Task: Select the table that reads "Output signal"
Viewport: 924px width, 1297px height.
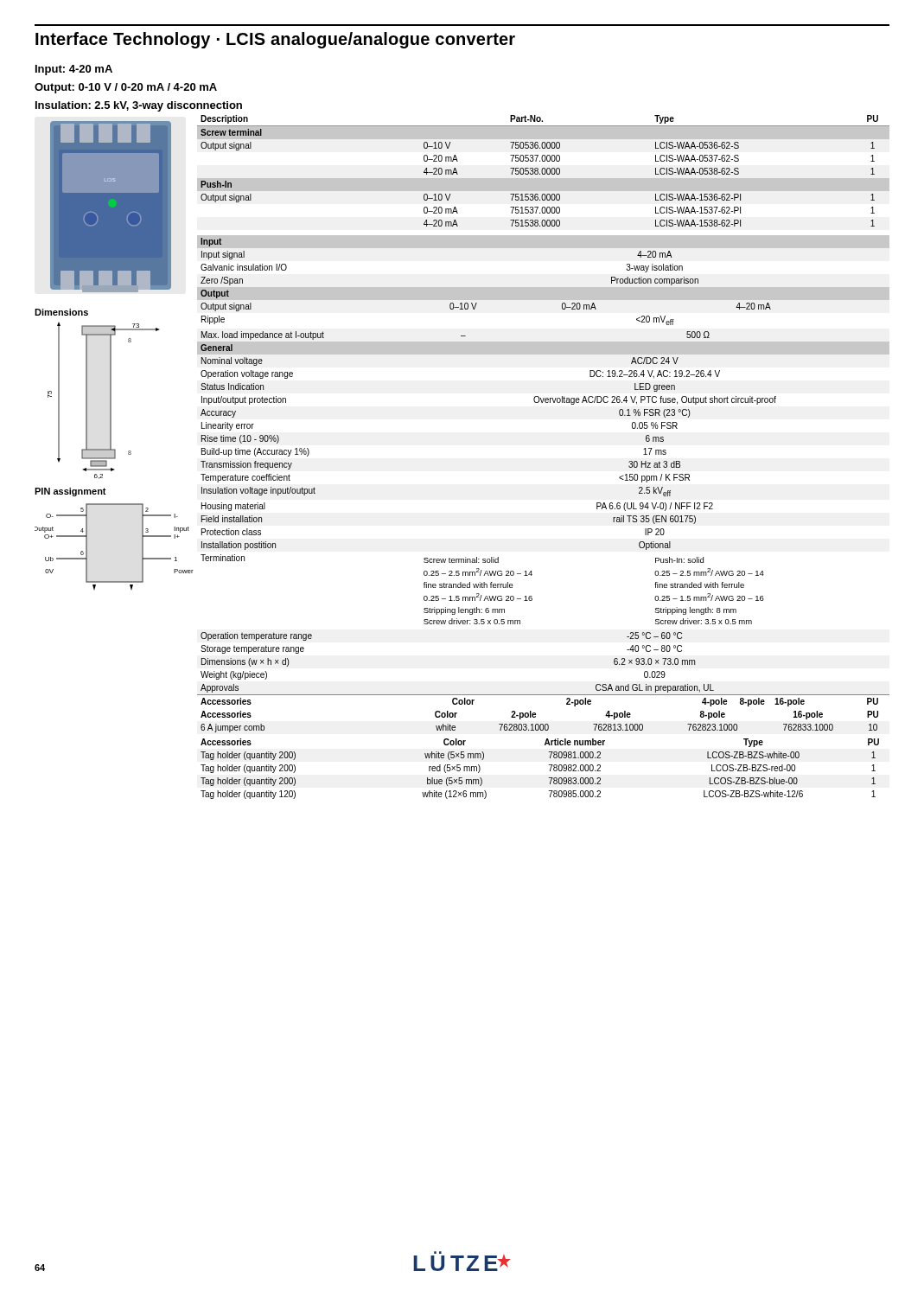Action: click(543, 457)
